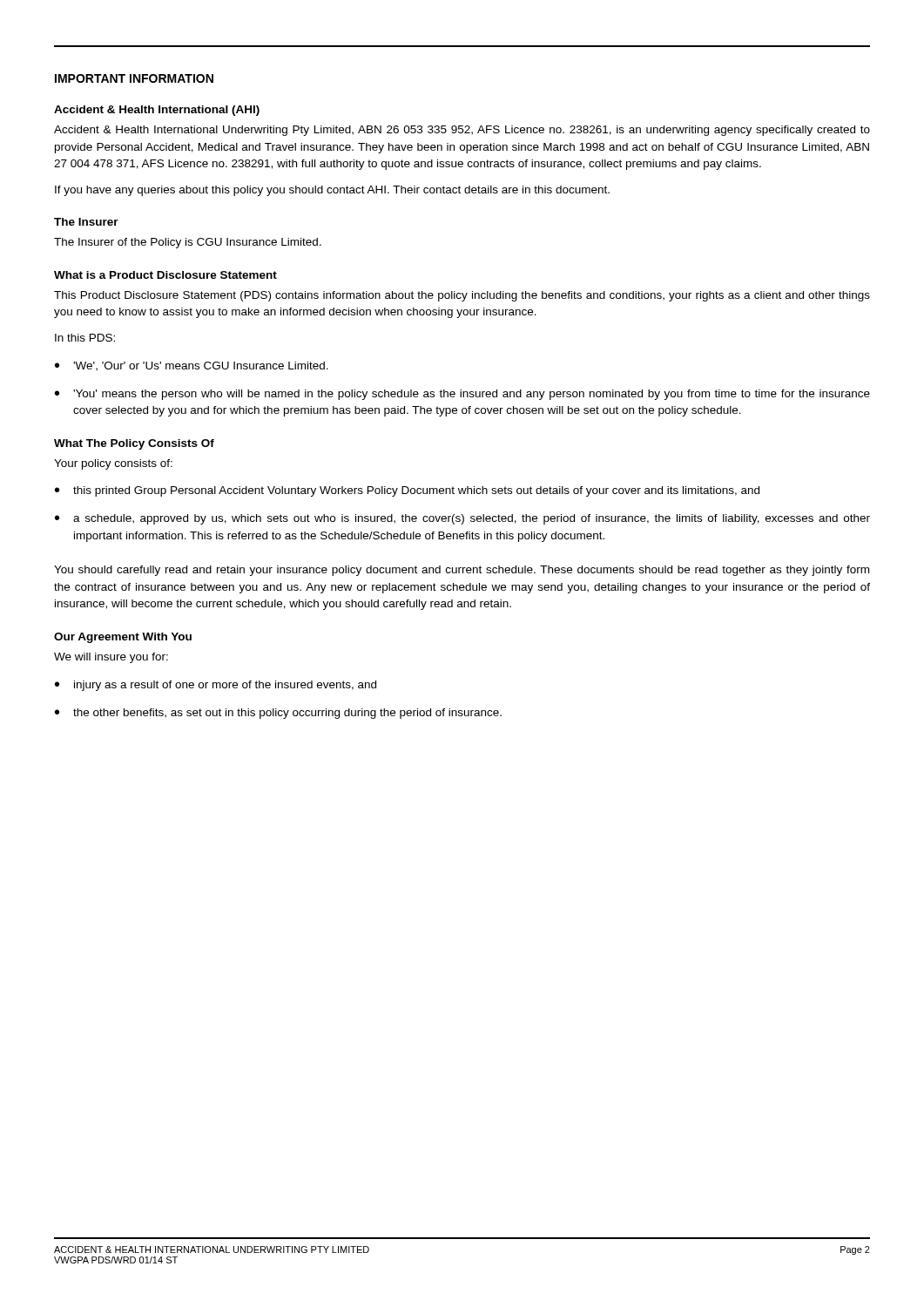Click on the text block that reads "Your policy consists"
The image size is (924, 1307).
[x=114, y=463]
